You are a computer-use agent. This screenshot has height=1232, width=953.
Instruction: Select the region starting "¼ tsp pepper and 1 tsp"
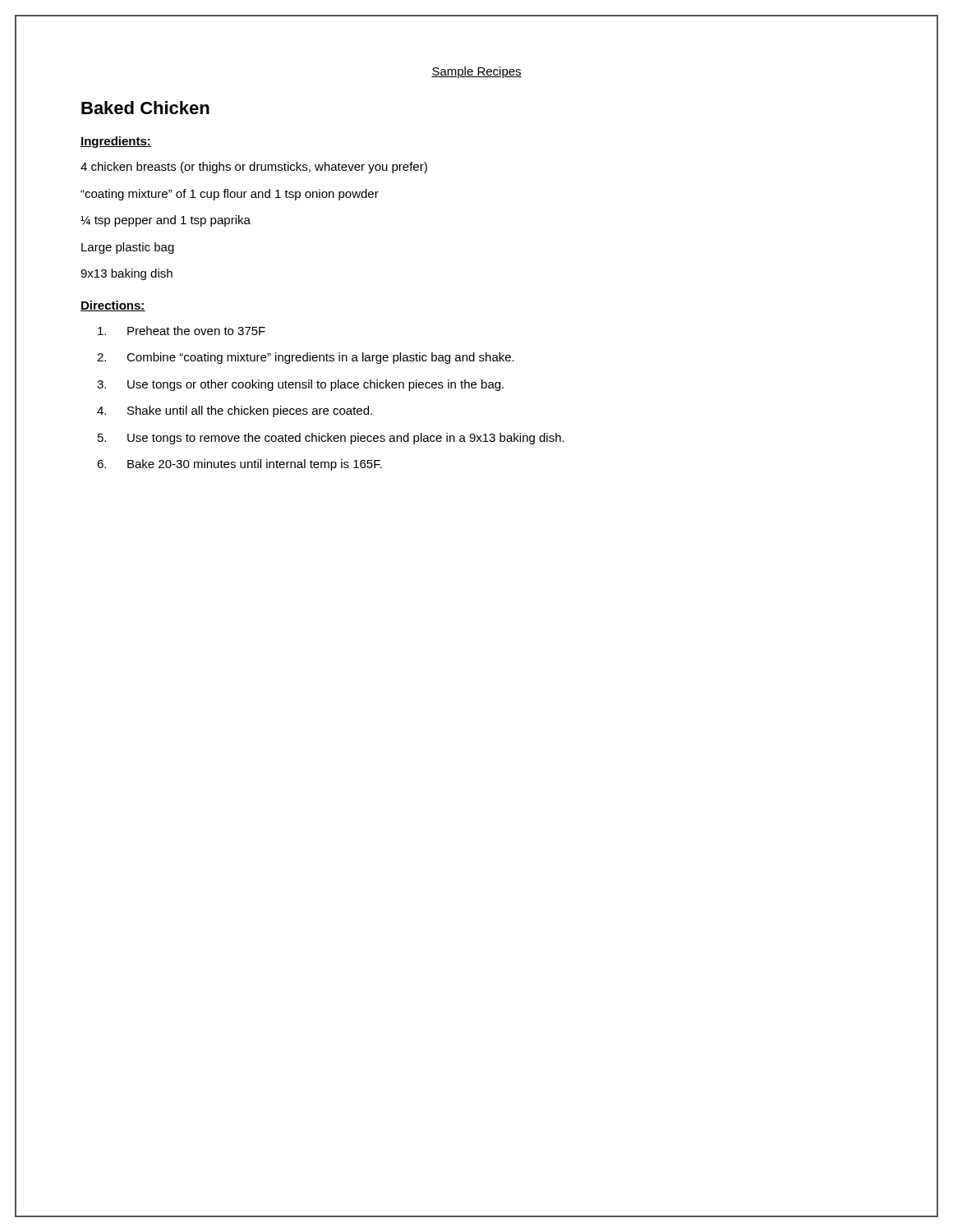point(165,220)
